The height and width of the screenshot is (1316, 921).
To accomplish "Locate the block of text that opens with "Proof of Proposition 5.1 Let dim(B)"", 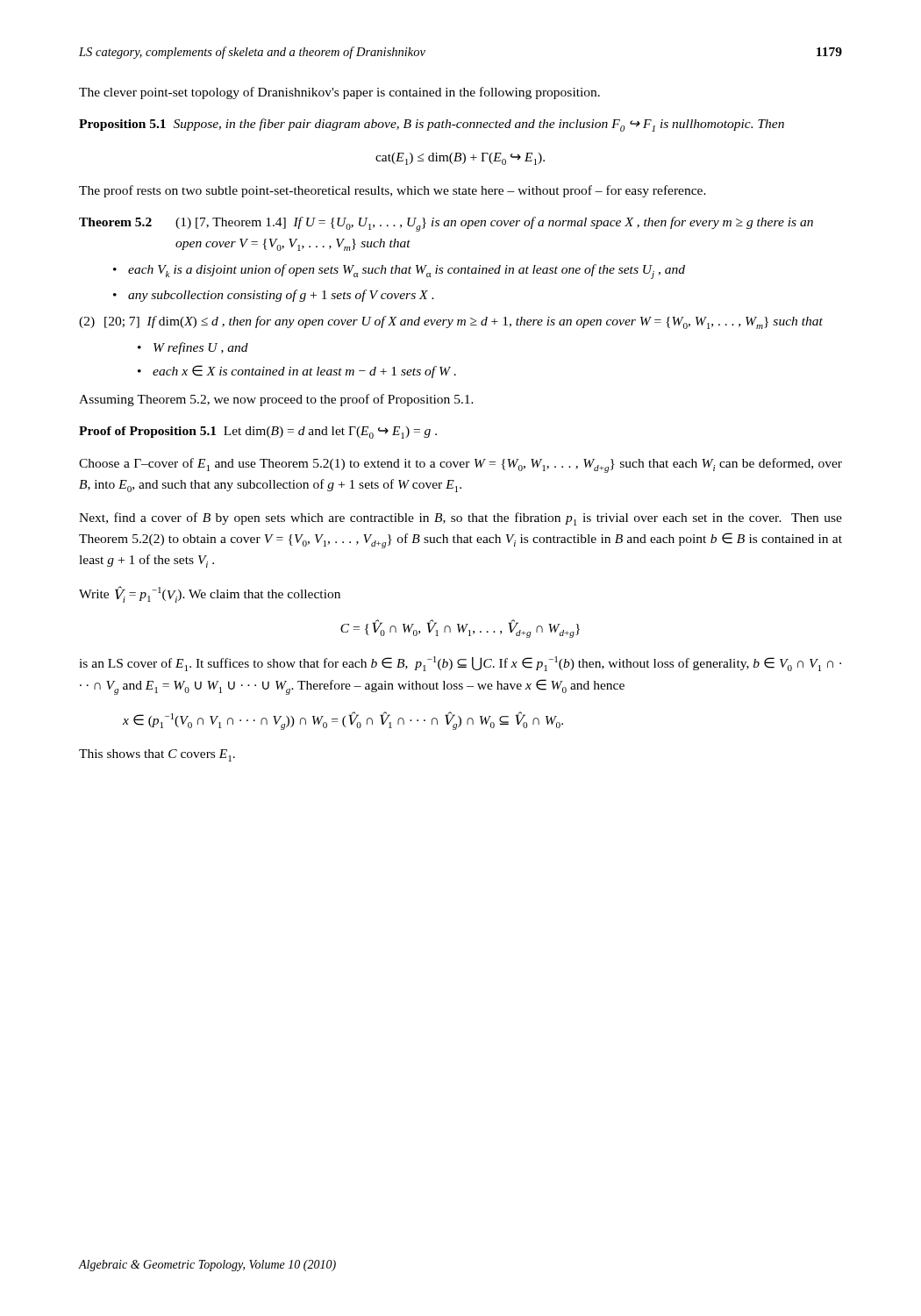I will click(258, 432).
